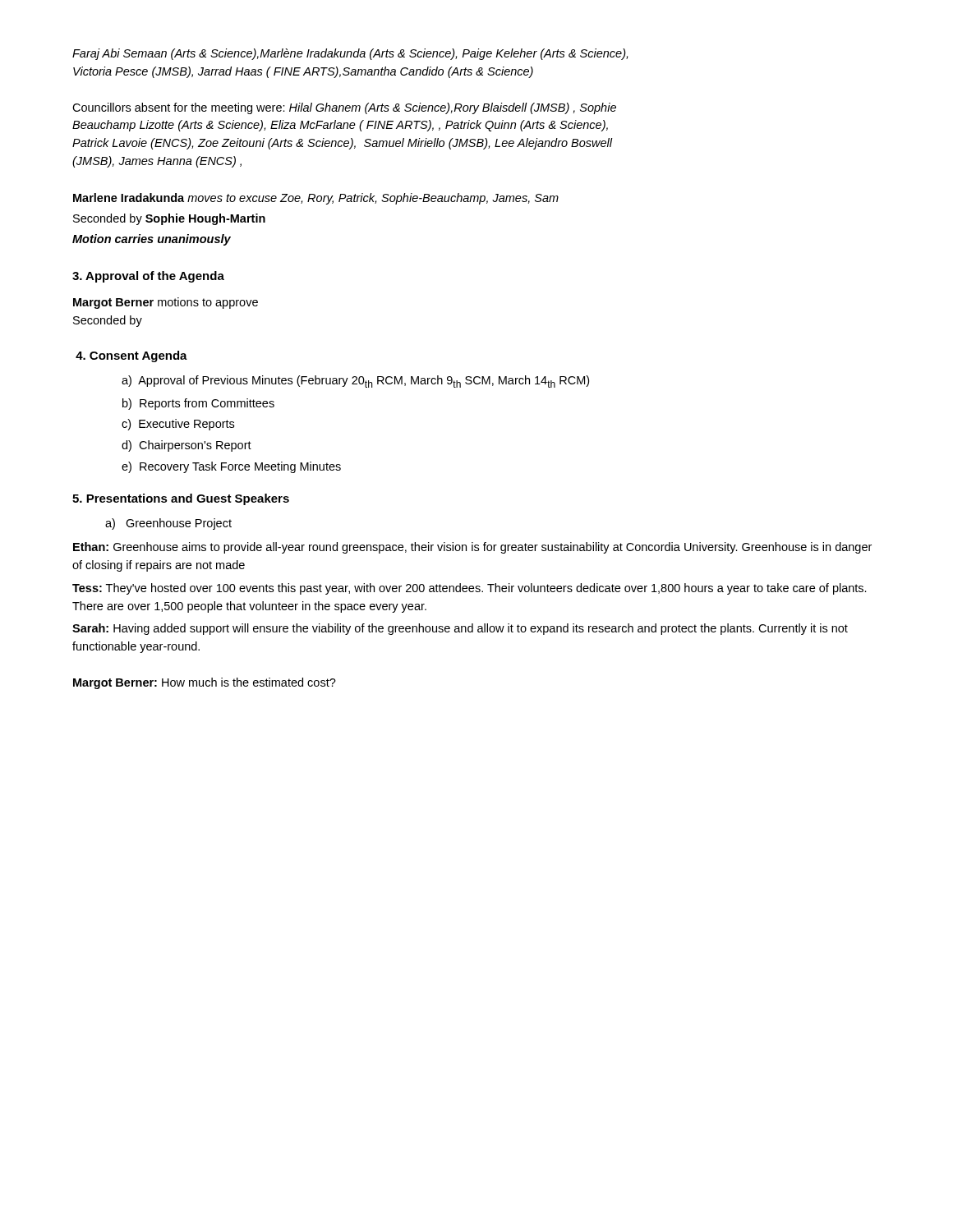This screenshot has width=953, height=1232.
Task: Select the text block starting "e) Recovery Task"
Action: (231, 466)
